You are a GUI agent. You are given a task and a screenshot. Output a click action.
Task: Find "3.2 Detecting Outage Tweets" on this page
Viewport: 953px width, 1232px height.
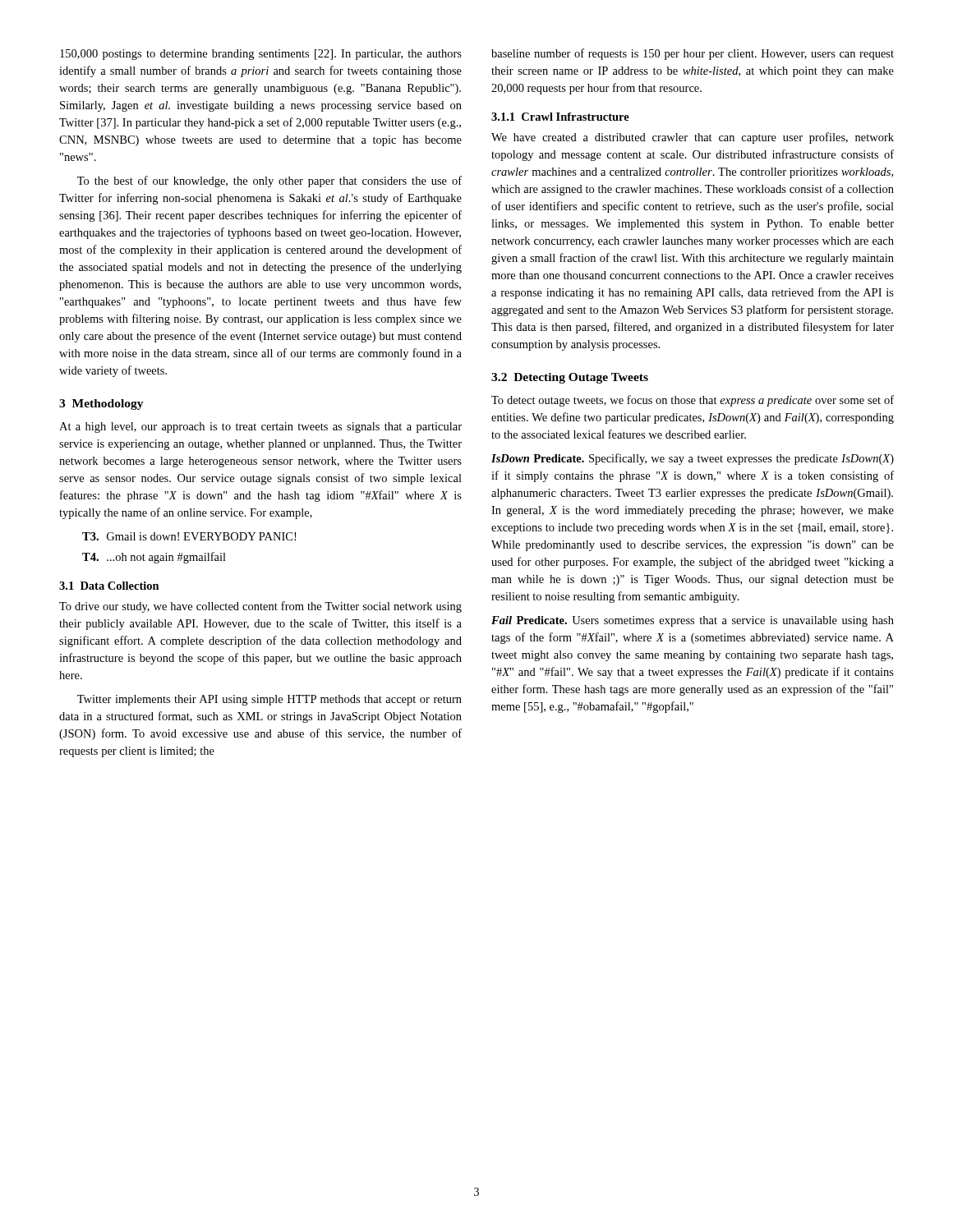point(570,377)
